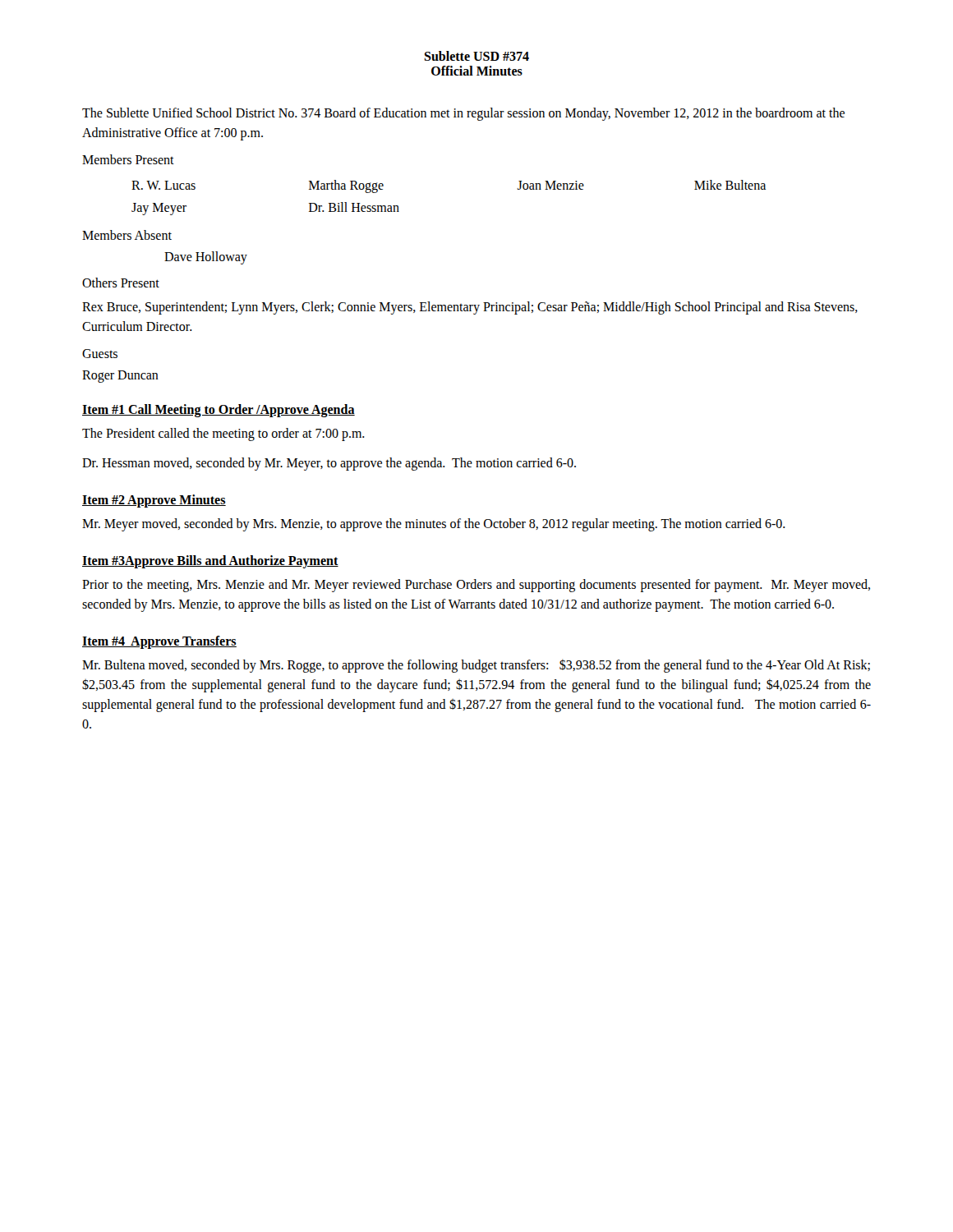Locate the text block with the text "The Sublette Unified School District No."
The height and width of the screenshot is (1232, 953).
[464, 123]
